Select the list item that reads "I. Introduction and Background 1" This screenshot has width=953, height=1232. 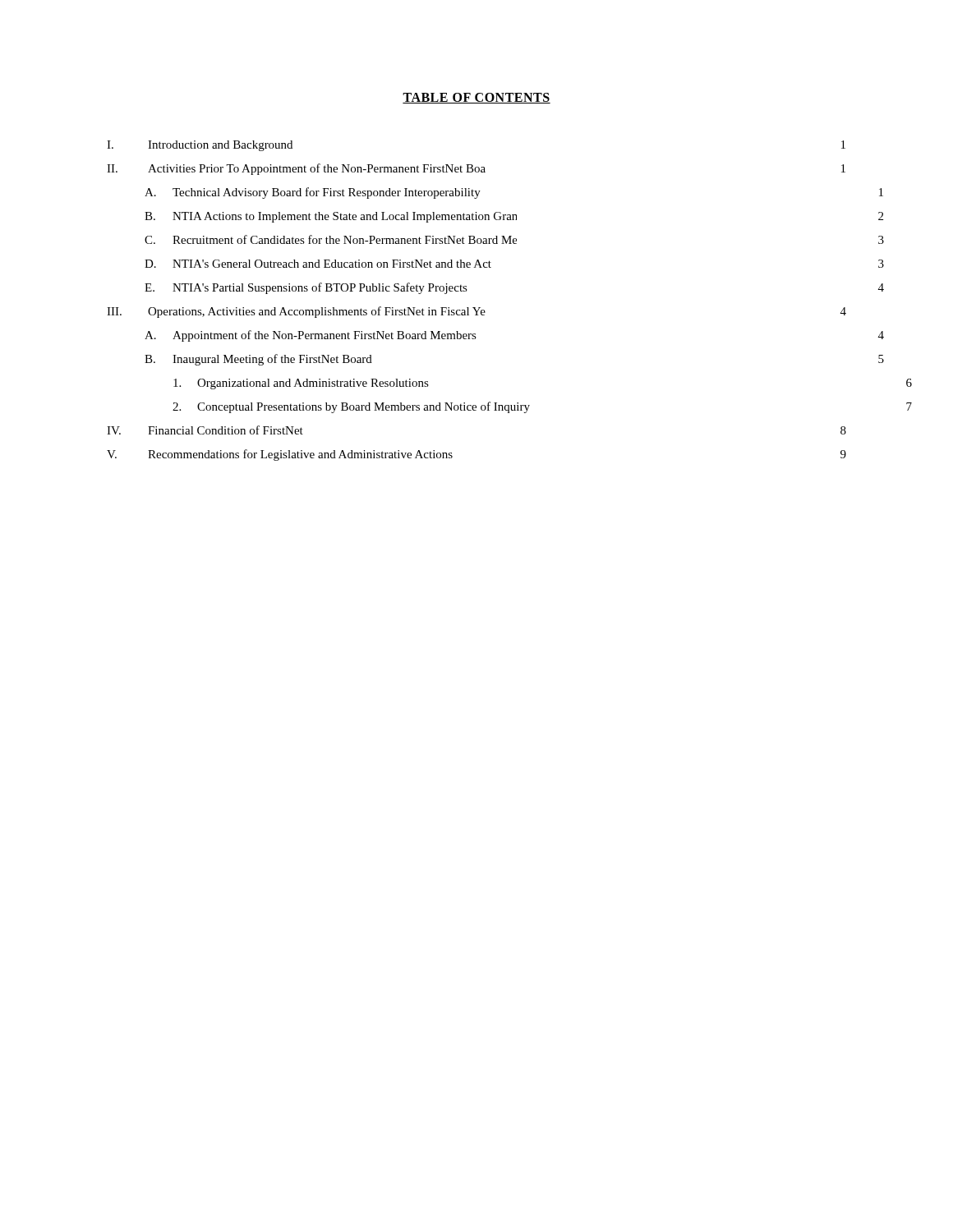[x=221, y=146]
